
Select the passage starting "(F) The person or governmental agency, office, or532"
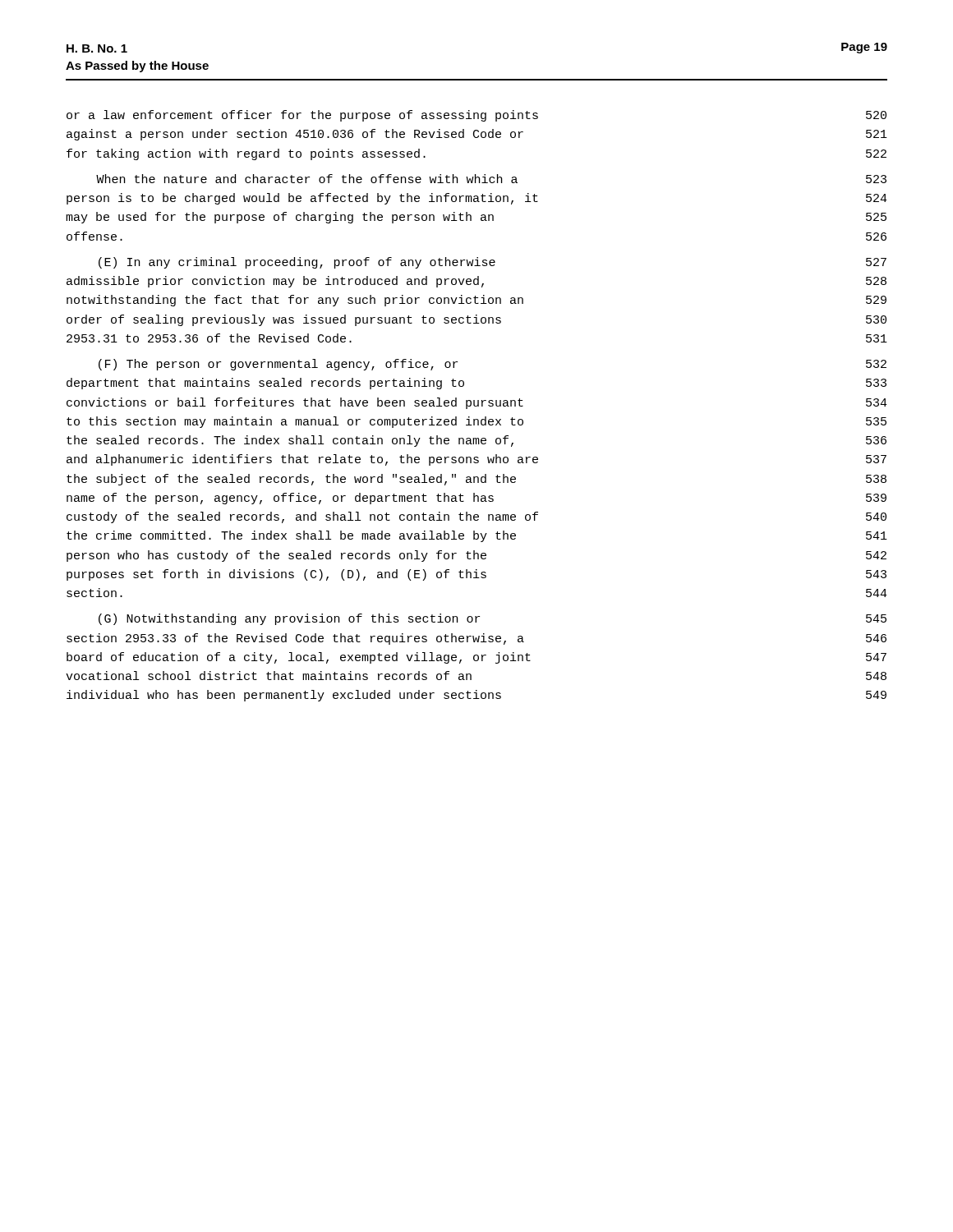tap(476, 480)
